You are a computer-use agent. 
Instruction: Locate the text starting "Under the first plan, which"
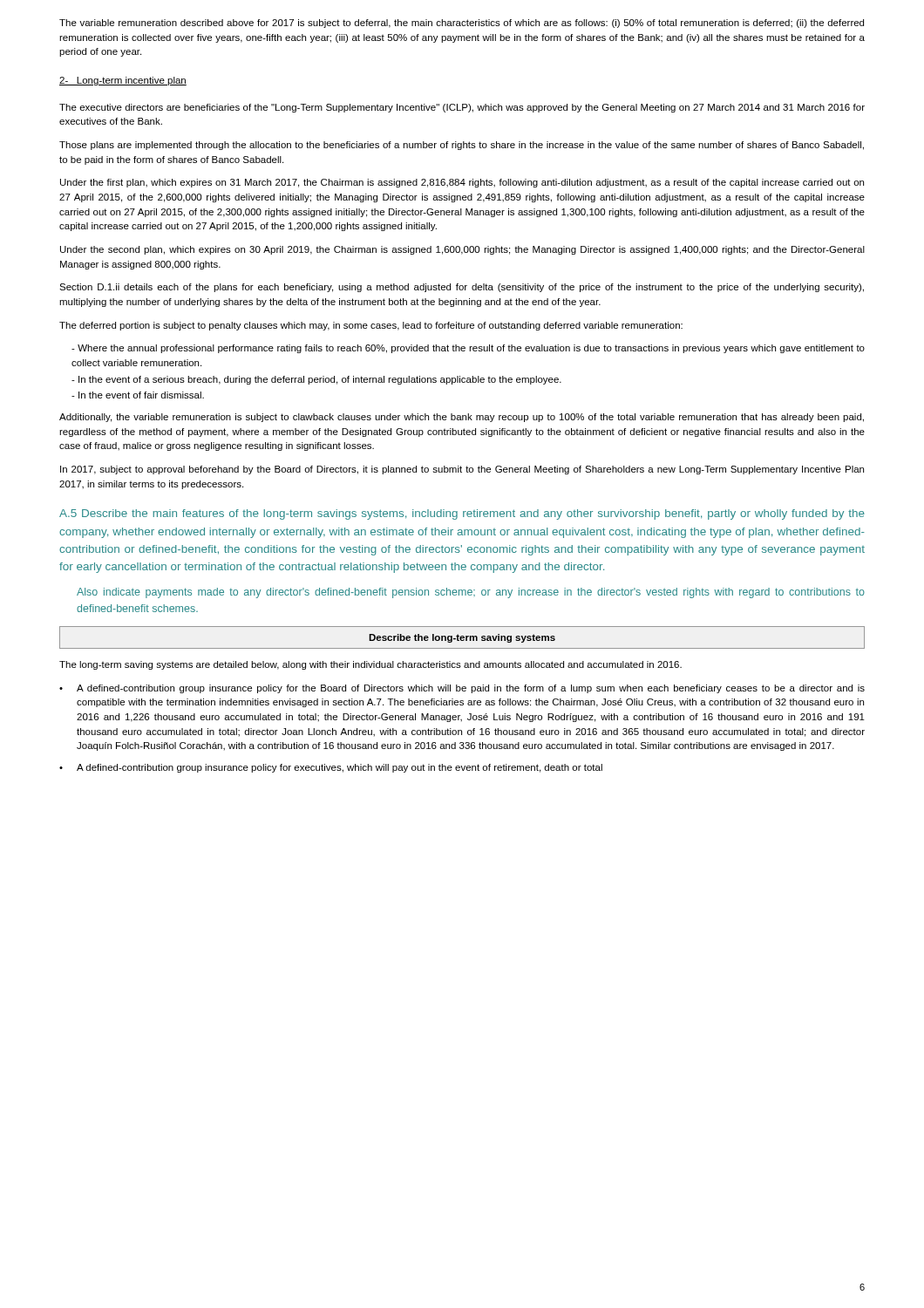(x=462, y=204)
